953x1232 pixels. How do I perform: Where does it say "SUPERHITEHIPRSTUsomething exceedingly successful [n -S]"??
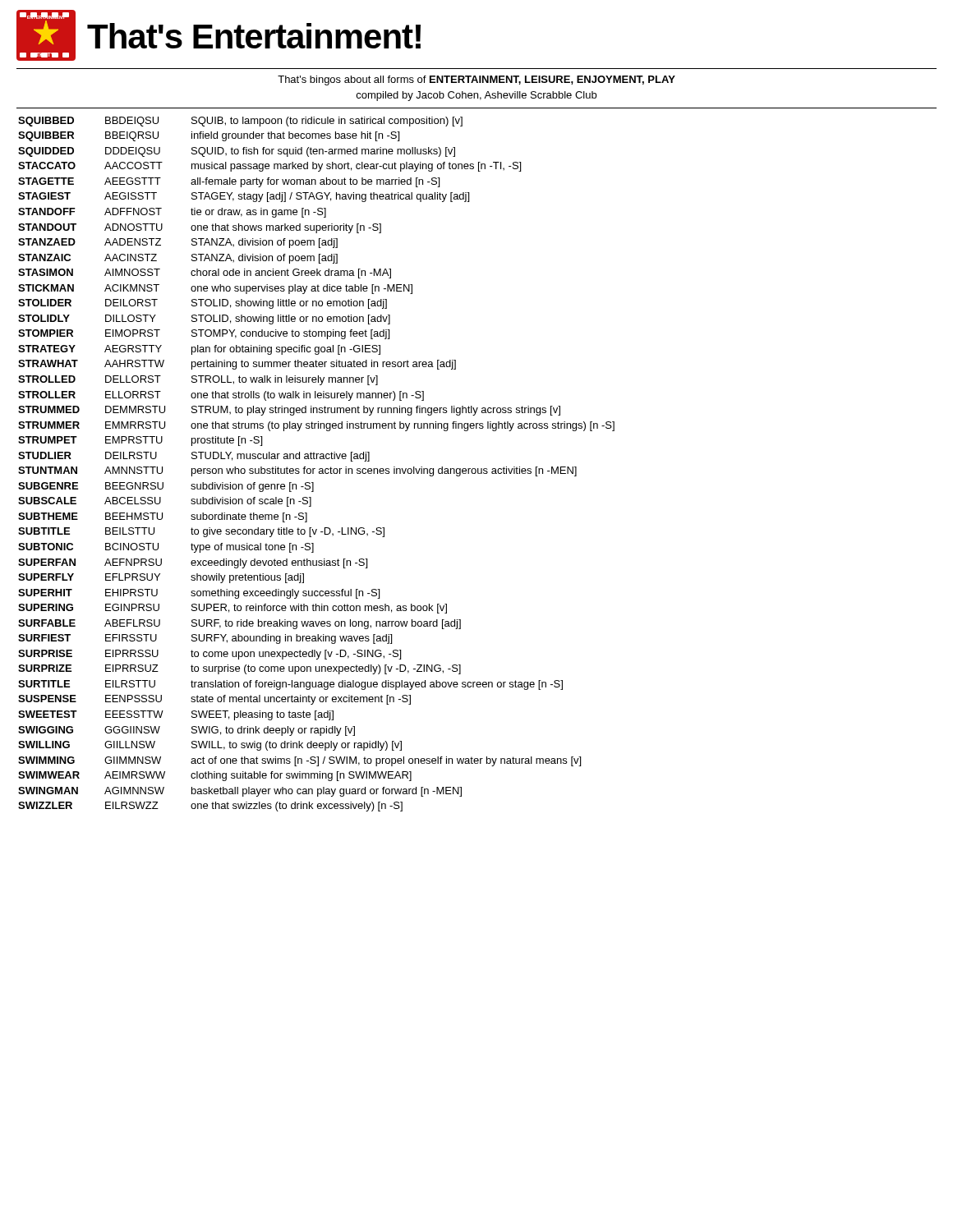tap(199, 594)
